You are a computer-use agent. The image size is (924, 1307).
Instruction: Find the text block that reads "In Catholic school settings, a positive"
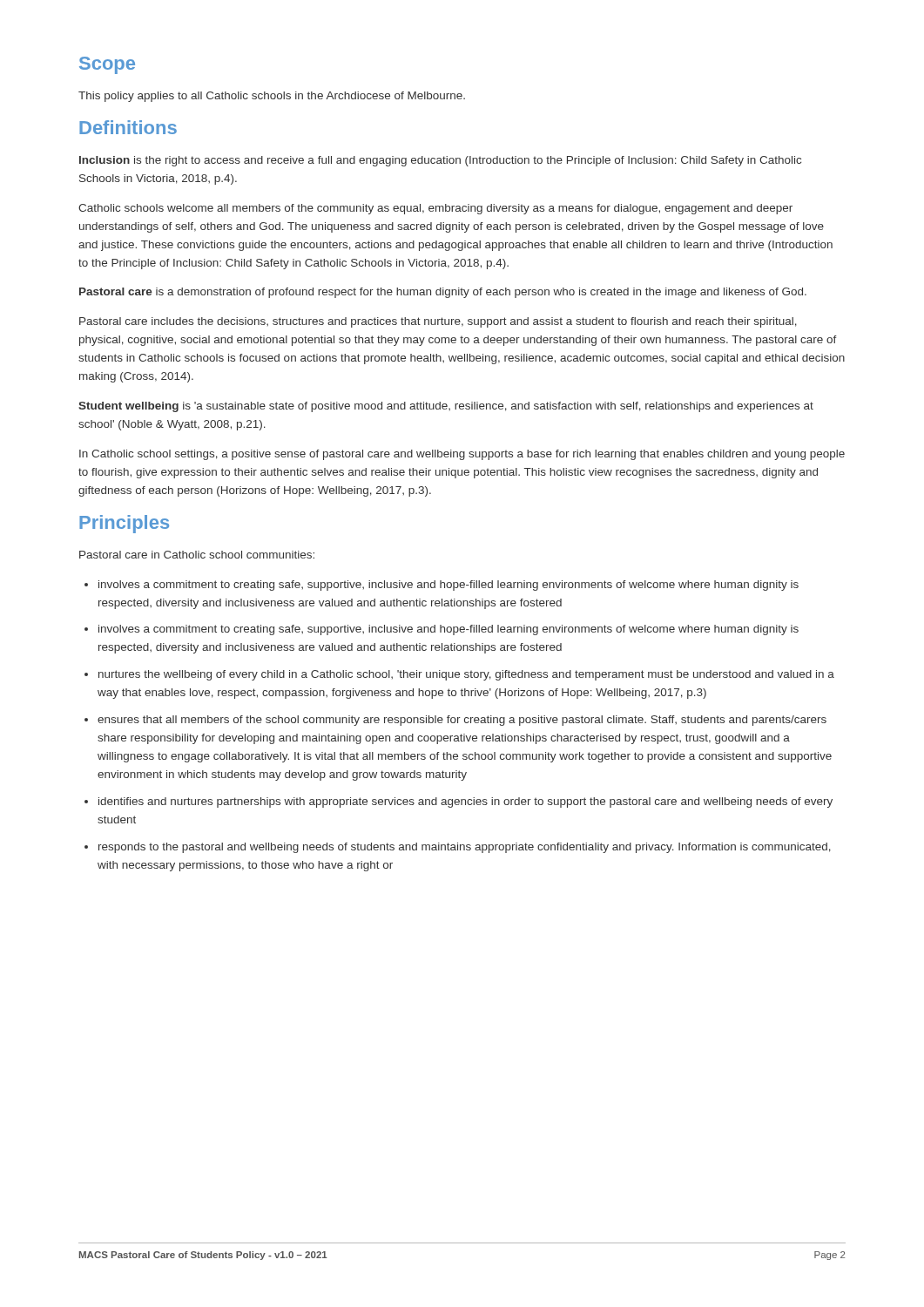tap(462, 472)
